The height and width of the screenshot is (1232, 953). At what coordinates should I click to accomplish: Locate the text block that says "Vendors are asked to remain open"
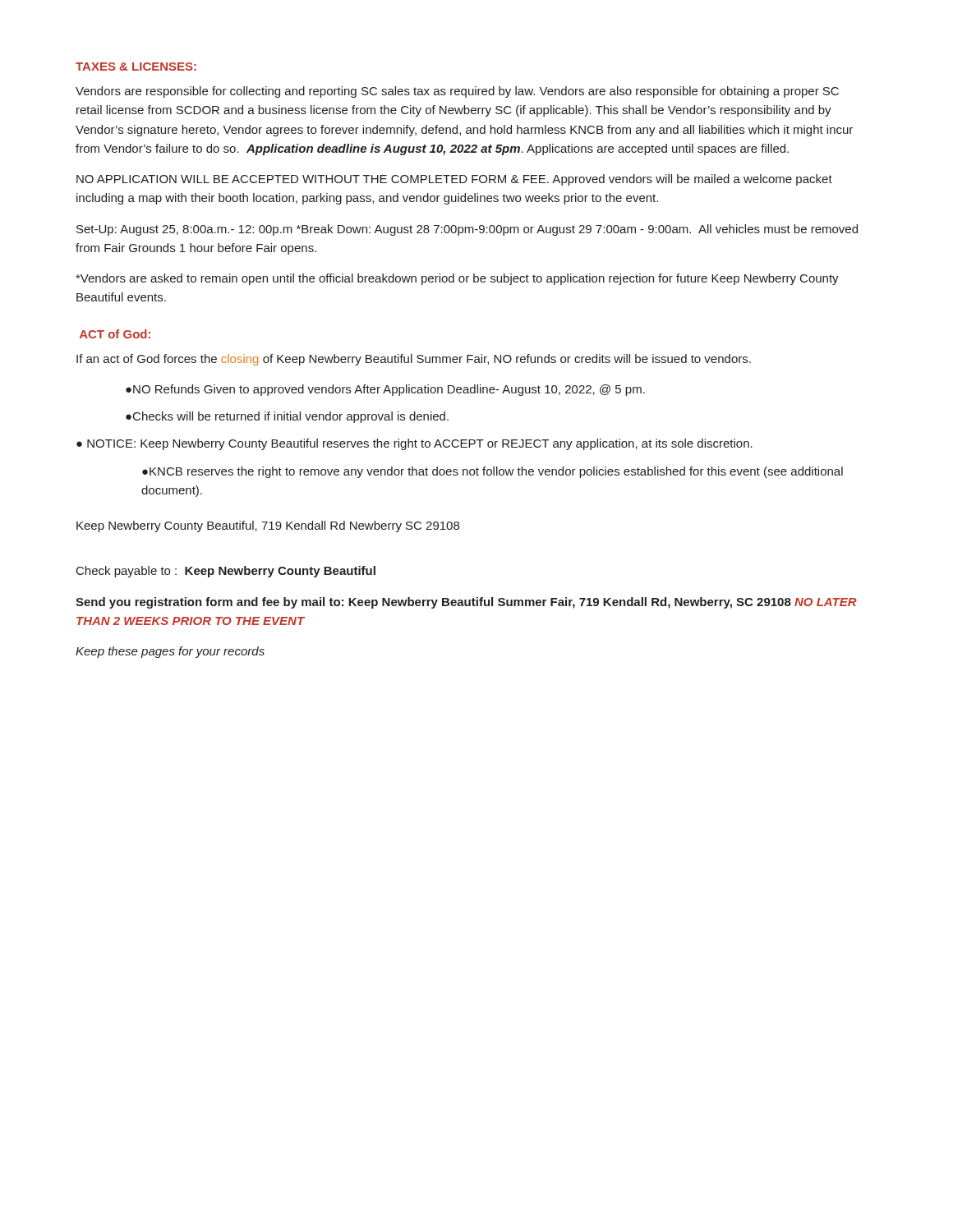pos(457,288)
